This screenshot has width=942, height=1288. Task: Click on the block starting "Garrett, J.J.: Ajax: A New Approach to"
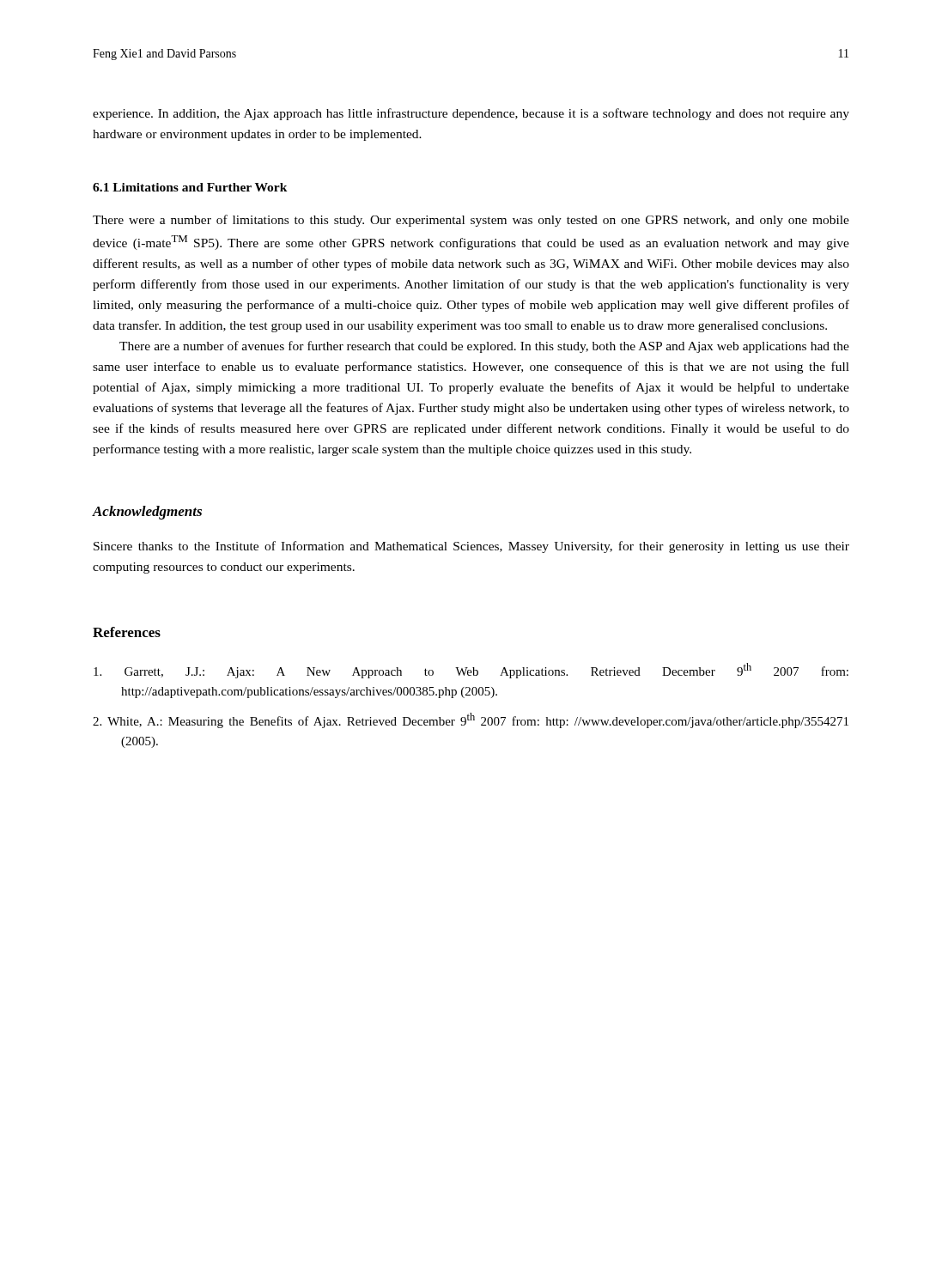click(x=471, y=680)
